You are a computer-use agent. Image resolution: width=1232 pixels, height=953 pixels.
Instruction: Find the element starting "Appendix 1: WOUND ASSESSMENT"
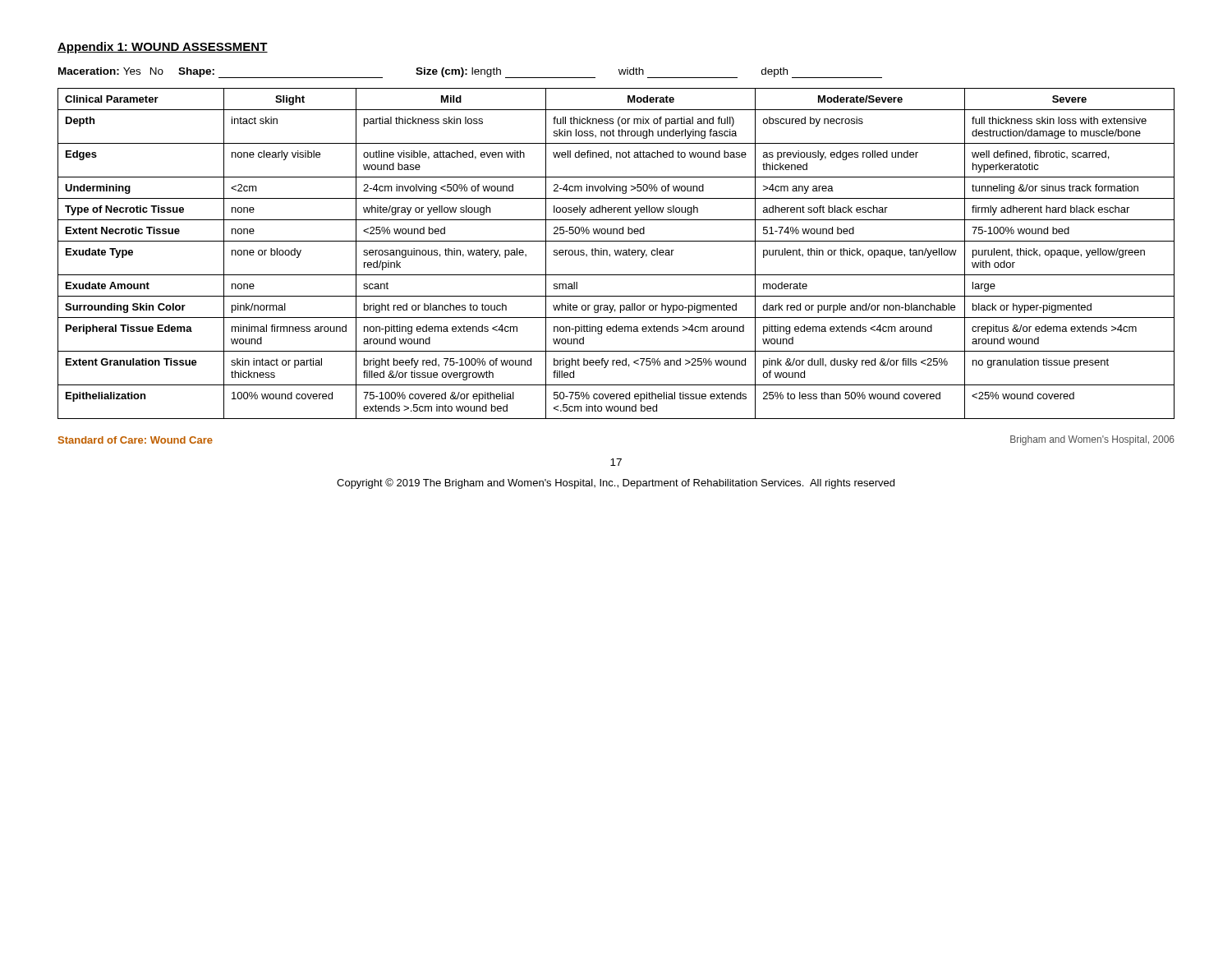pyautogui.click(x=162, y=46)
